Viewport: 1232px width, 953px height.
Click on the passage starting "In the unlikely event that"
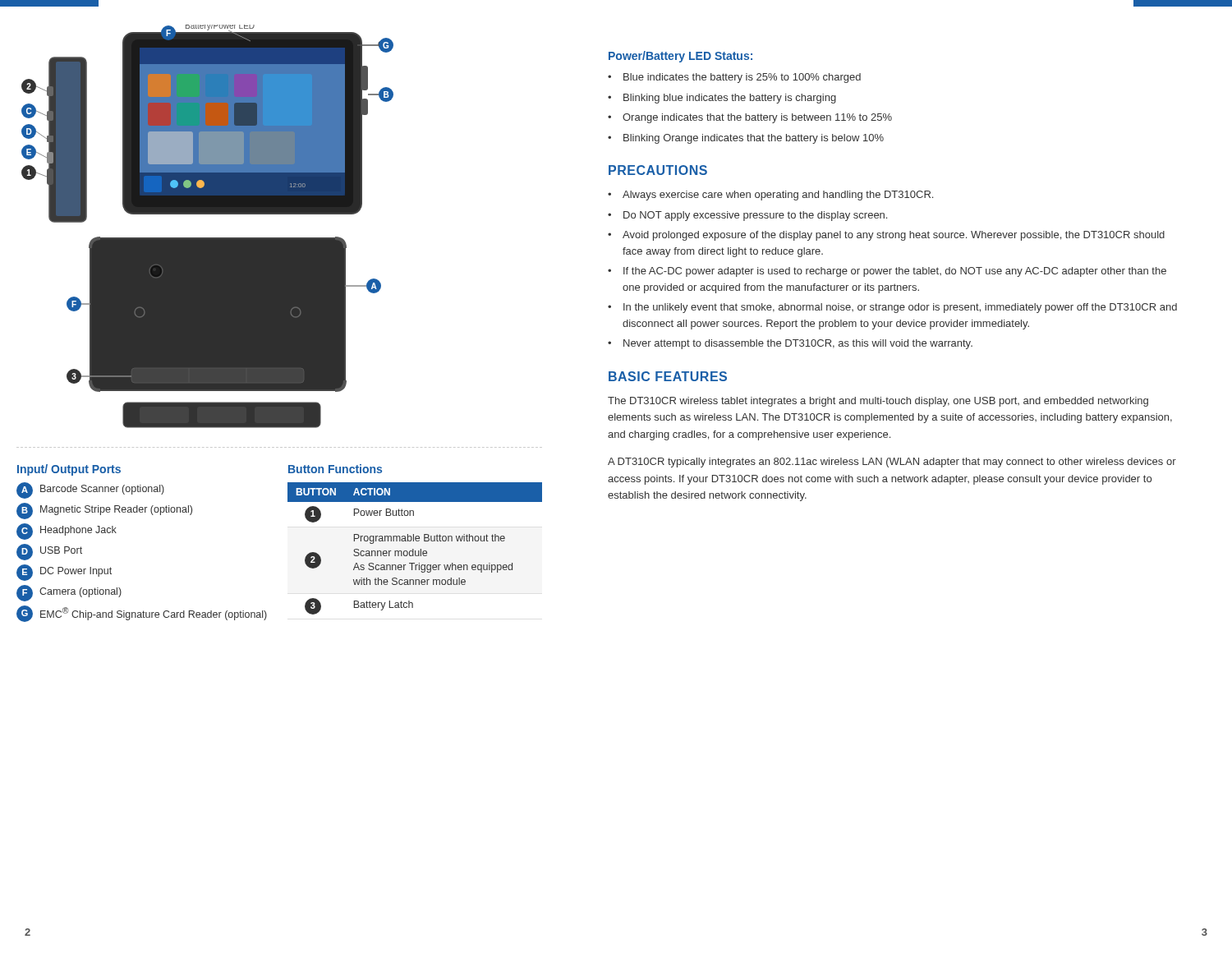click(900, 315)
